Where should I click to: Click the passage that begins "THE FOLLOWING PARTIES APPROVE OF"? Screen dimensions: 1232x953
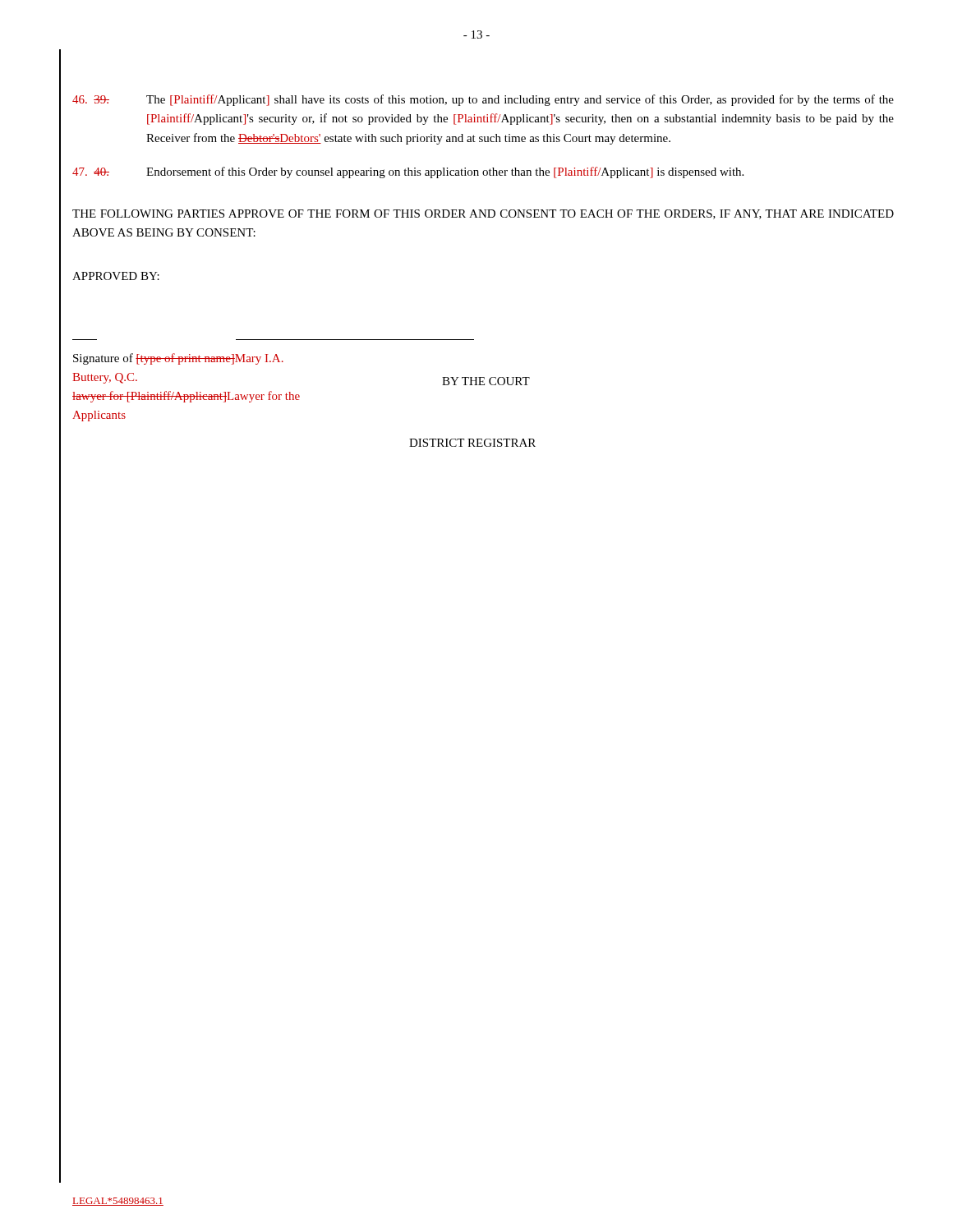[483, 223]
